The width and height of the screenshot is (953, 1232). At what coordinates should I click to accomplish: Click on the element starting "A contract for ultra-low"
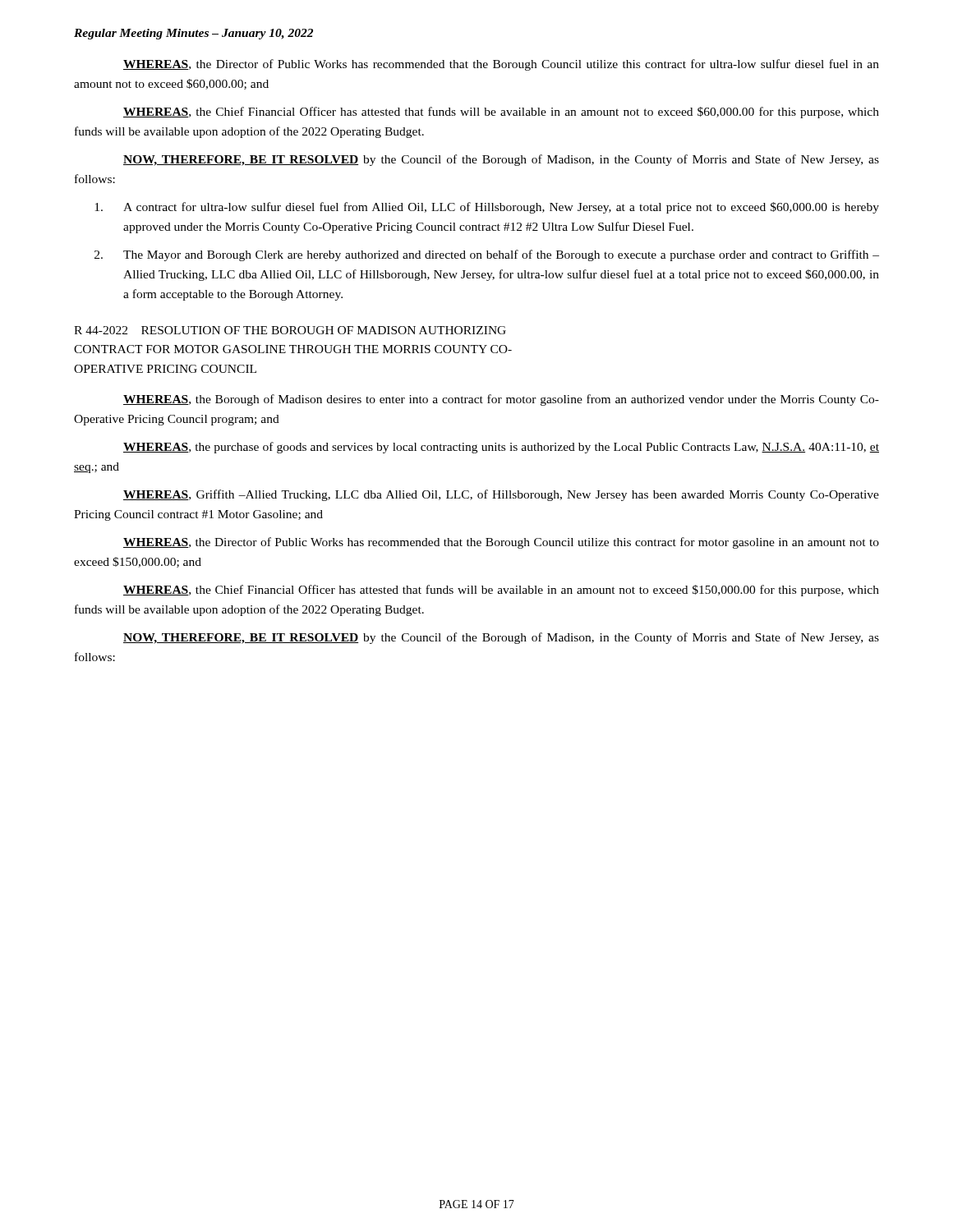coord(476,217)
